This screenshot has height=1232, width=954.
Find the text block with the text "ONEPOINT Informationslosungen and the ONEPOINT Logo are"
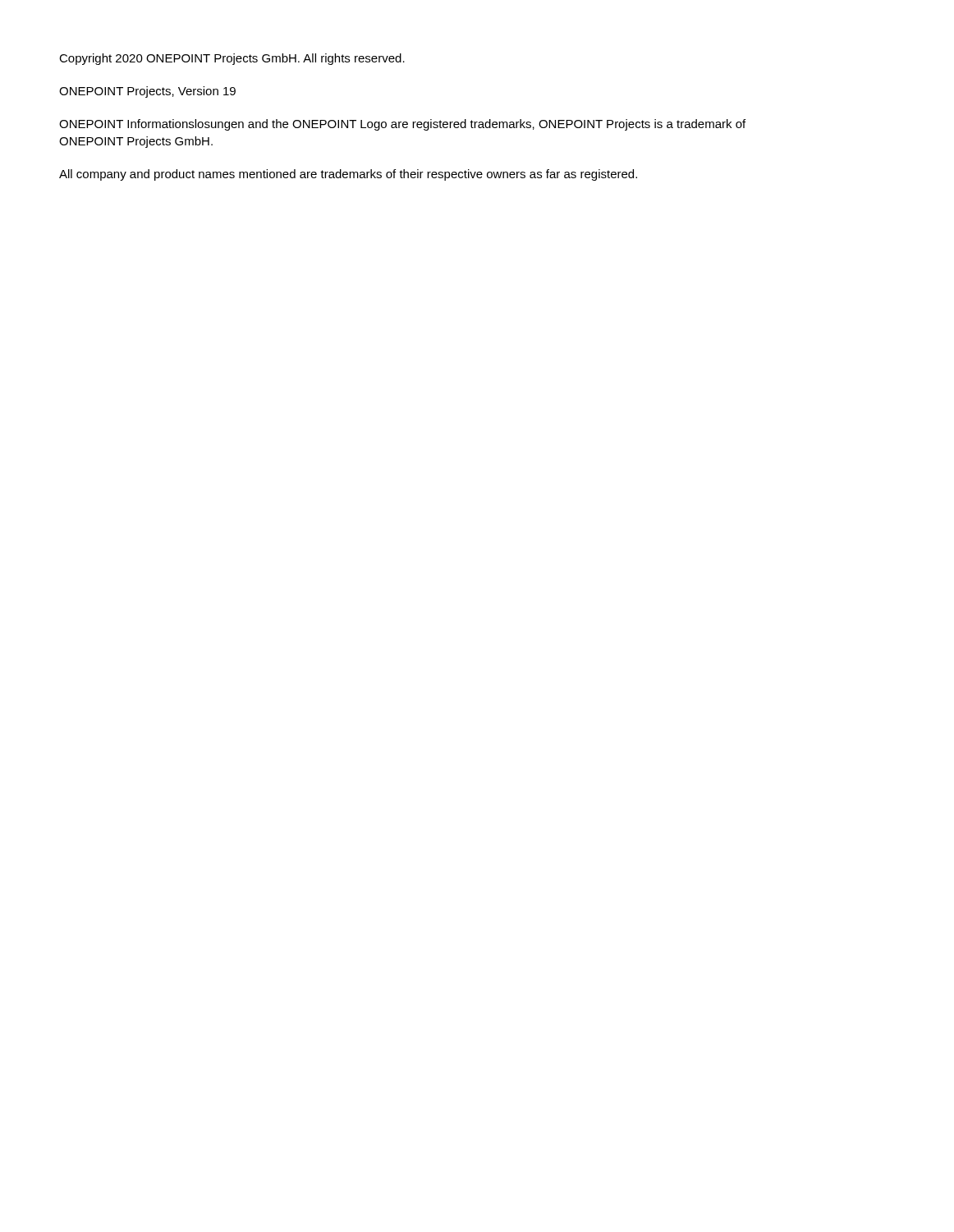(x=402, y=132)
